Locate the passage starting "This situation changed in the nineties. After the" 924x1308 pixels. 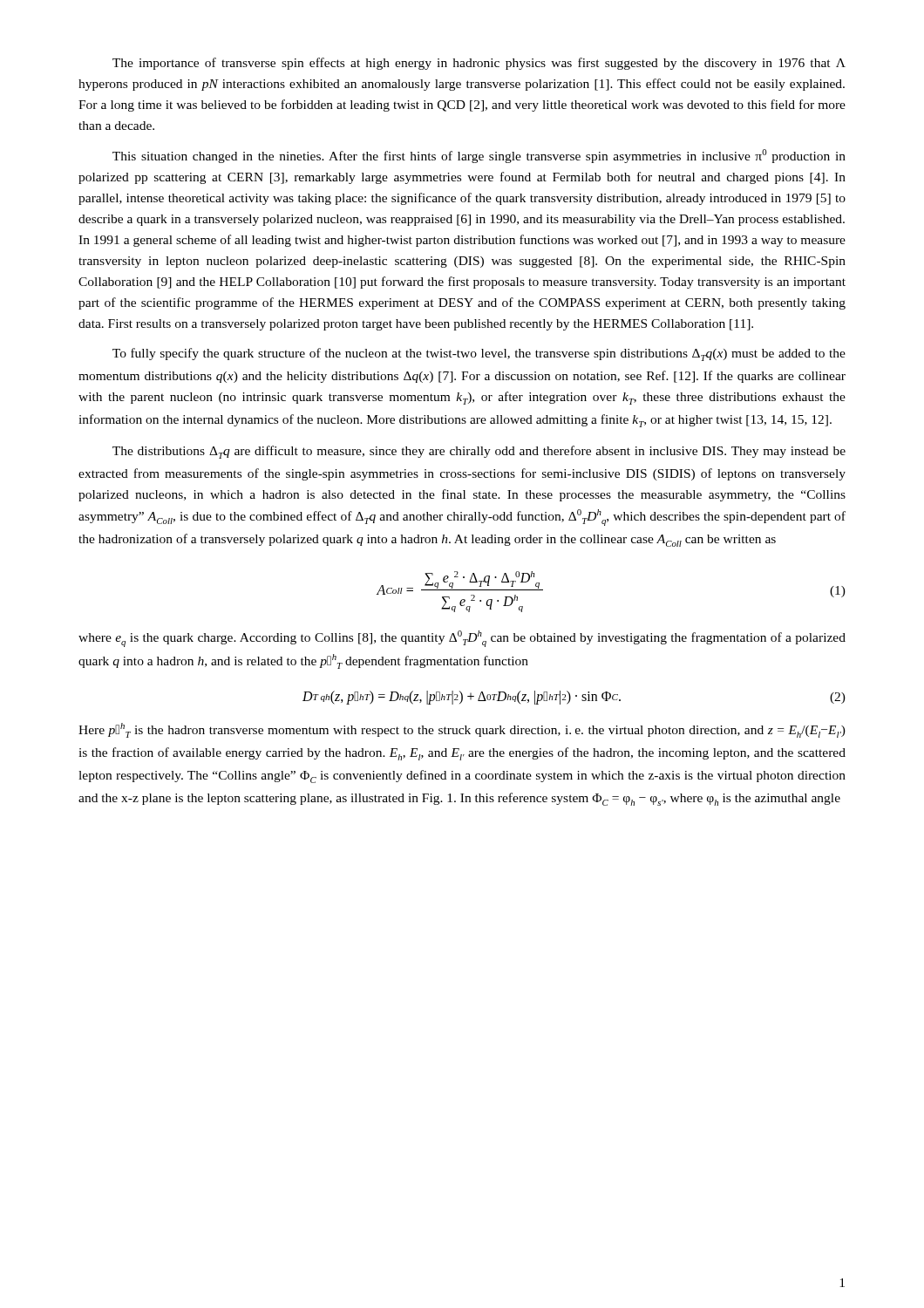pos(462,240)
